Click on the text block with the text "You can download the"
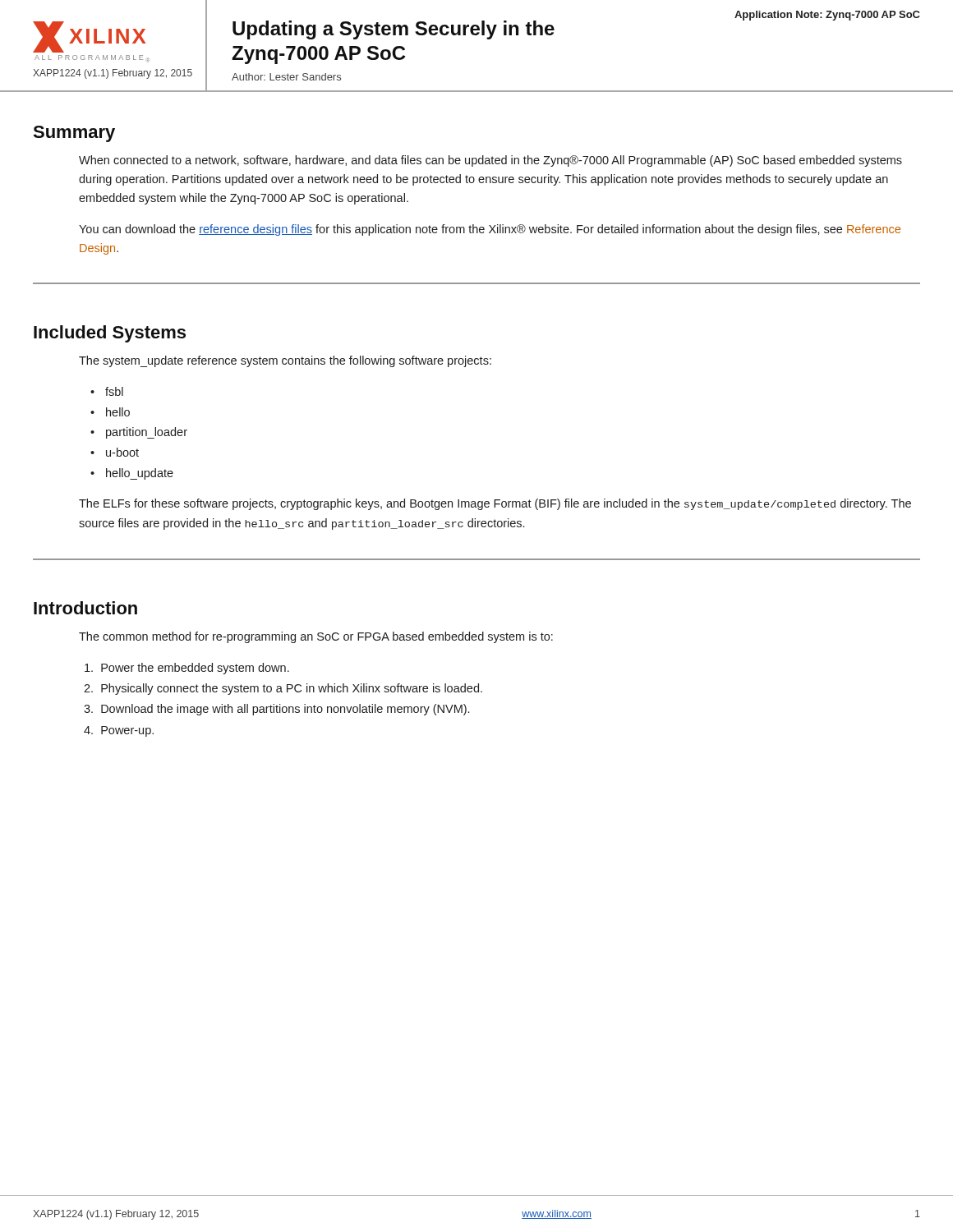The height and width of the screenshot is (1232, 953). 490,238
